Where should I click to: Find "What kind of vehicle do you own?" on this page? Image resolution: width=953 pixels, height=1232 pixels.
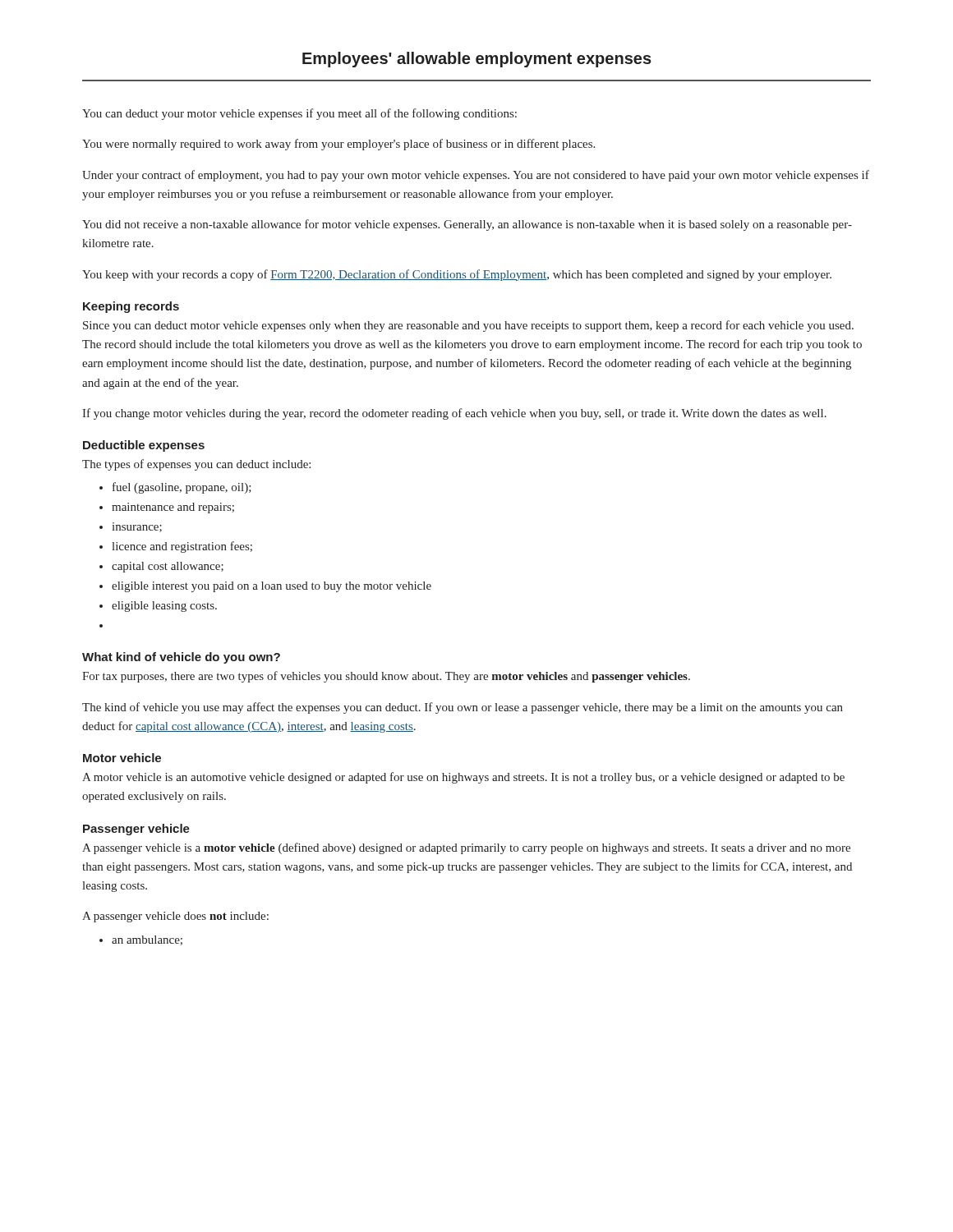tap(181, 657)
